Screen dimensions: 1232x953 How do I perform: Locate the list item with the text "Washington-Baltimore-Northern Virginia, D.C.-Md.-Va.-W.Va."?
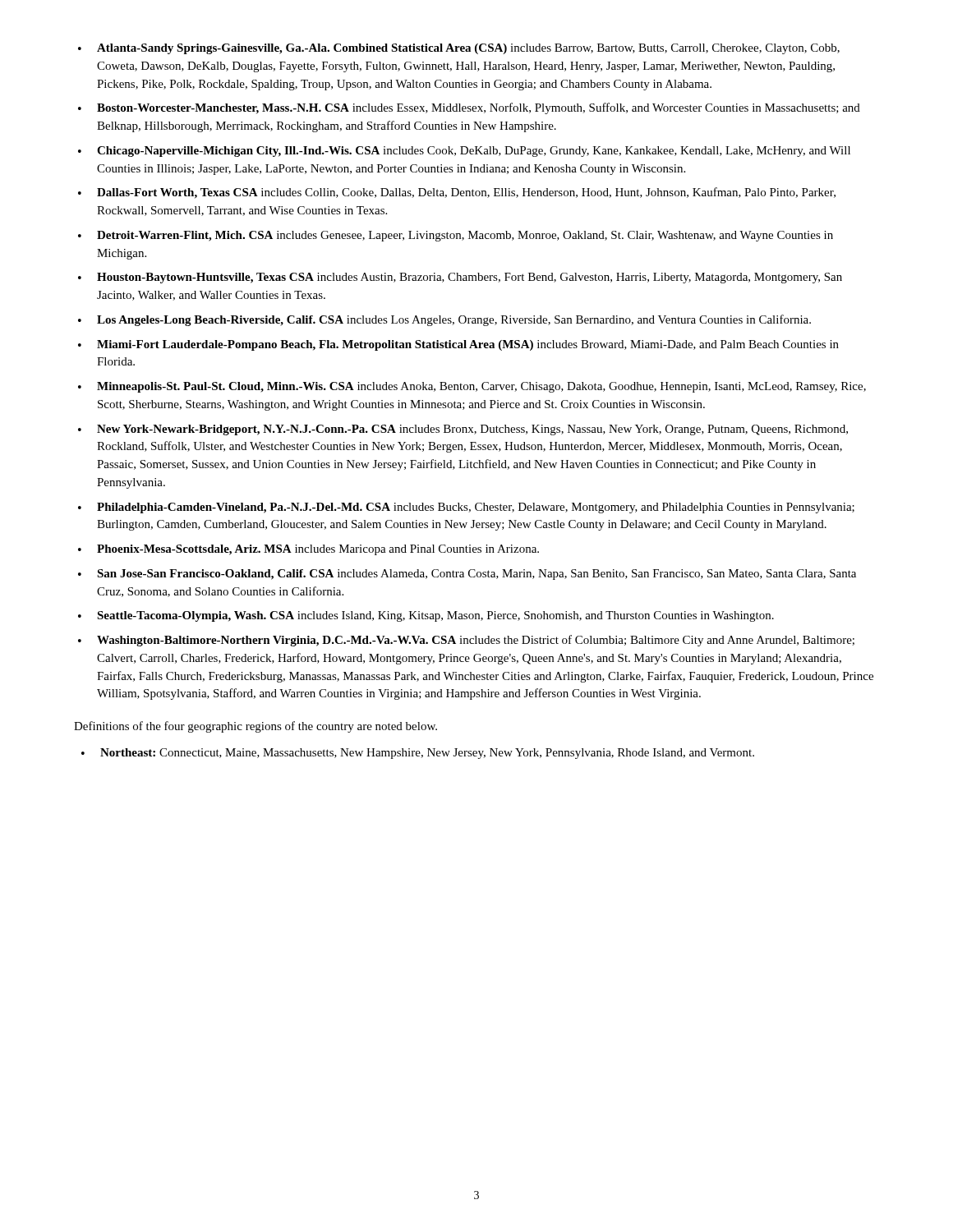click(485, 667)
